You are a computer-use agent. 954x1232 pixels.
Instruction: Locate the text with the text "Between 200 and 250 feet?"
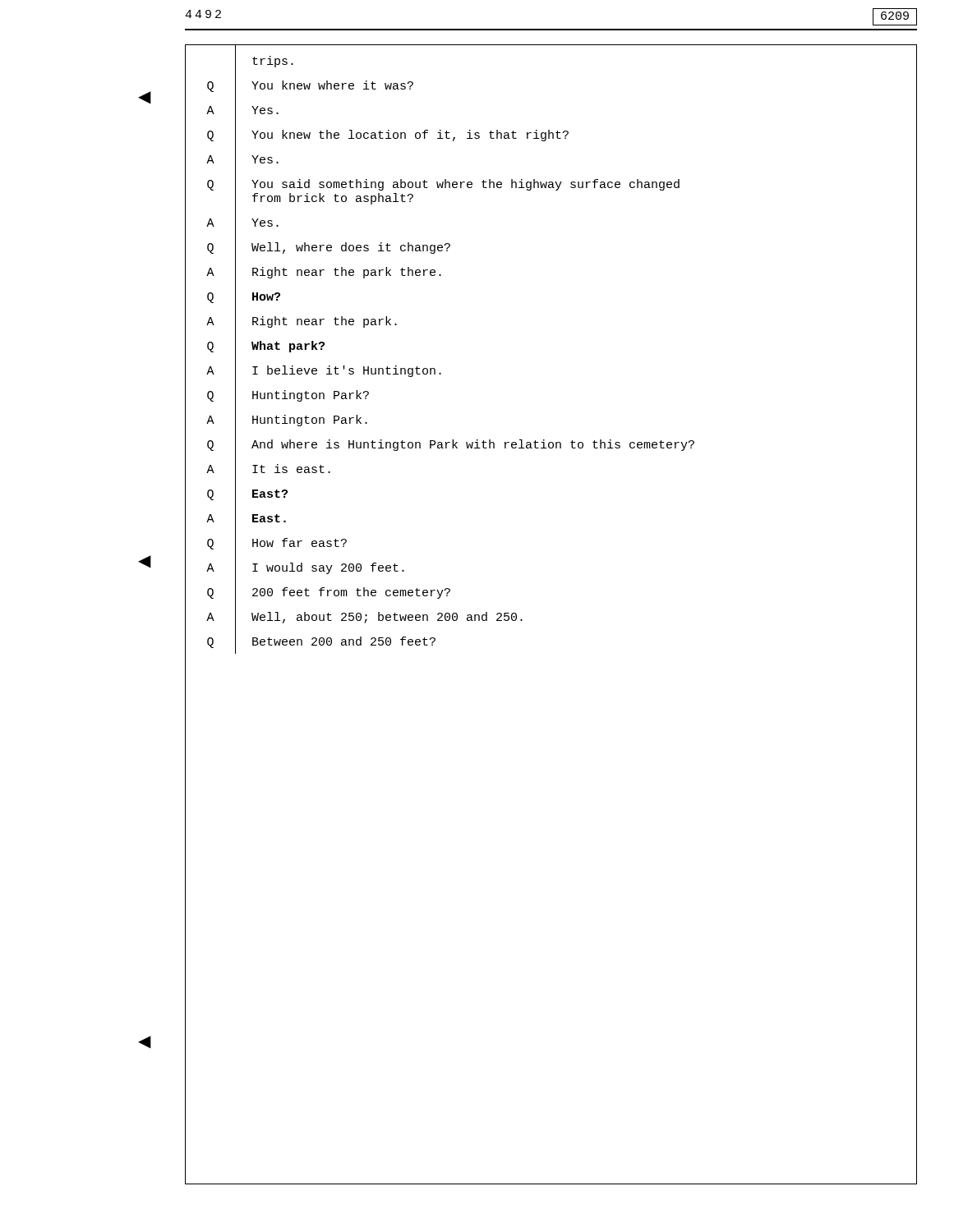coord(344,643)
